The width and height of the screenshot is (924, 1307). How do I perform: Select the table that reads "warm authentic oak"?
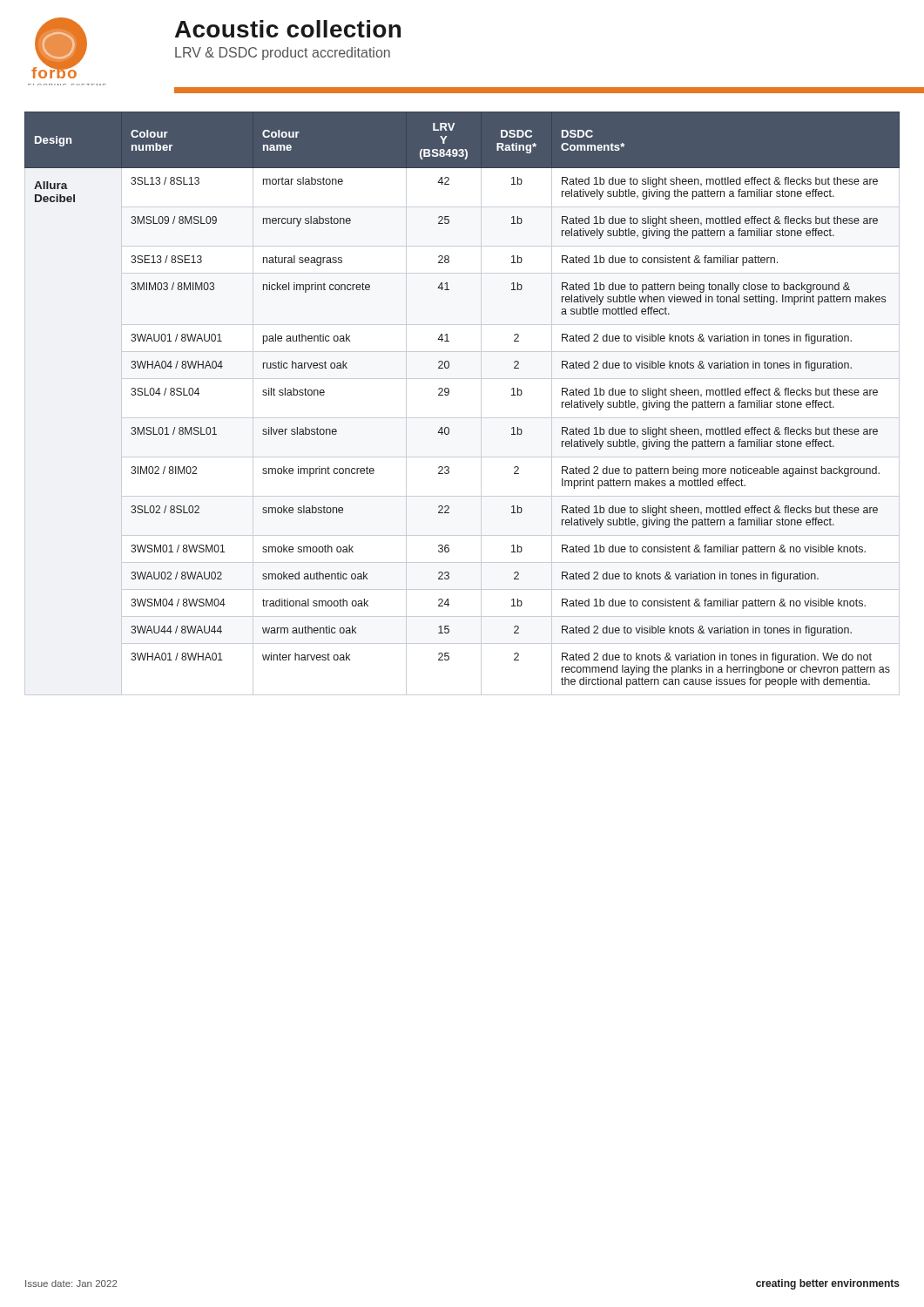[x=462, y=403]
